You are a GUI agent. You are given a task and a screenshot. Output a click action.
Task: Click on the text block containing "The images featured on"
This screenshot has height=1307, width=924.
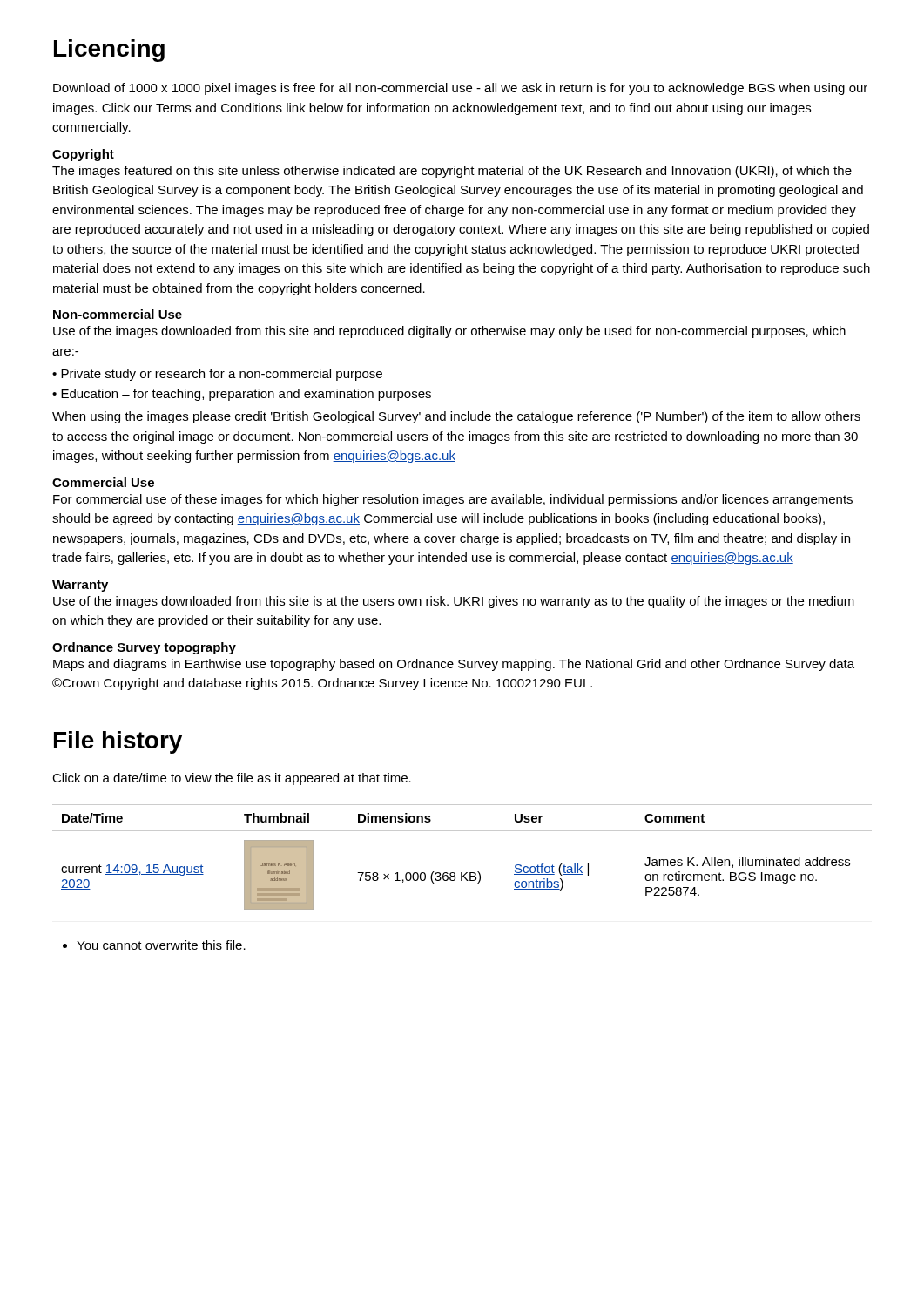[x=461, y=229]
